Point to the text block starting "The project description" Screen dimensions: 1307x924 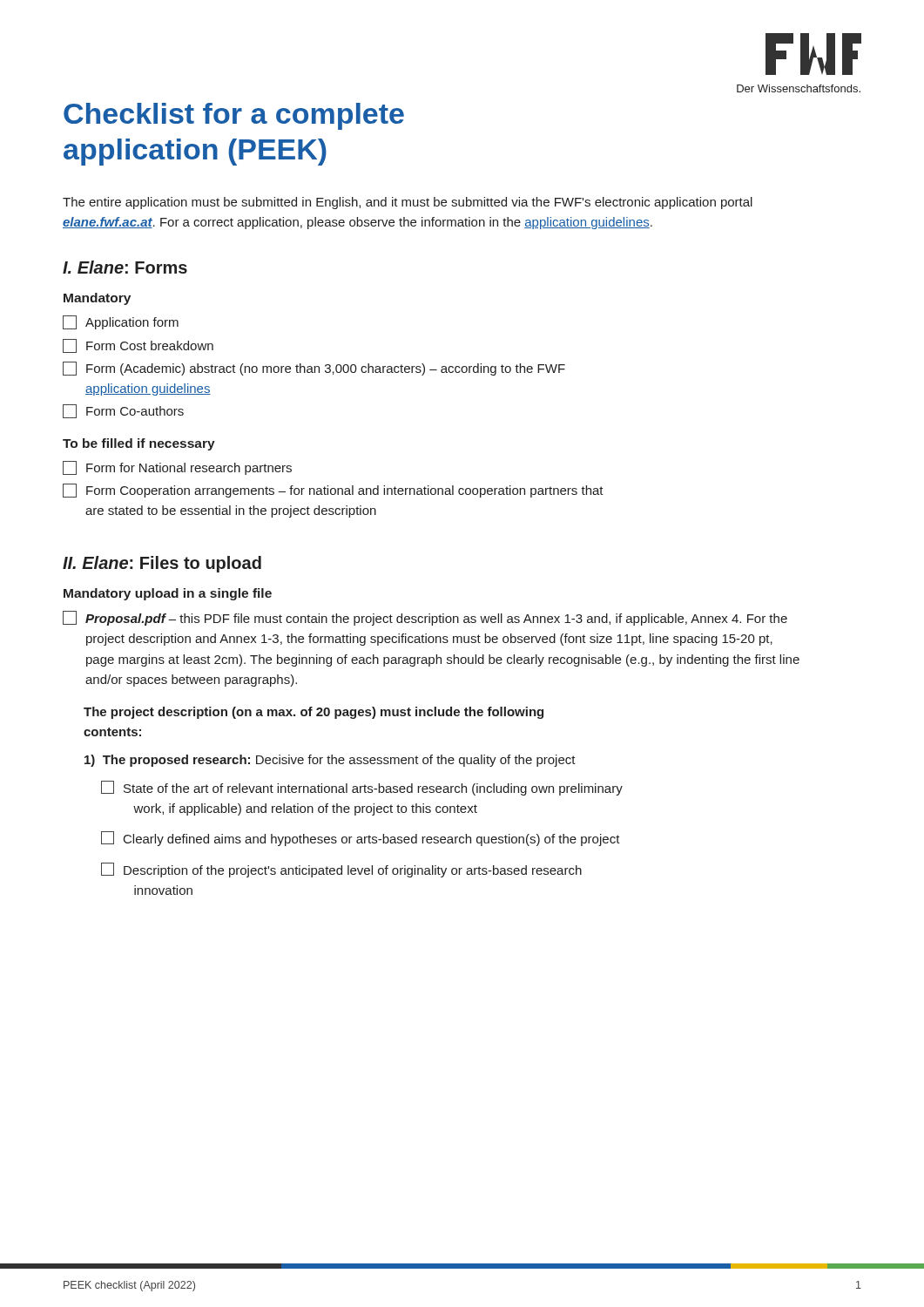point(314,722)
